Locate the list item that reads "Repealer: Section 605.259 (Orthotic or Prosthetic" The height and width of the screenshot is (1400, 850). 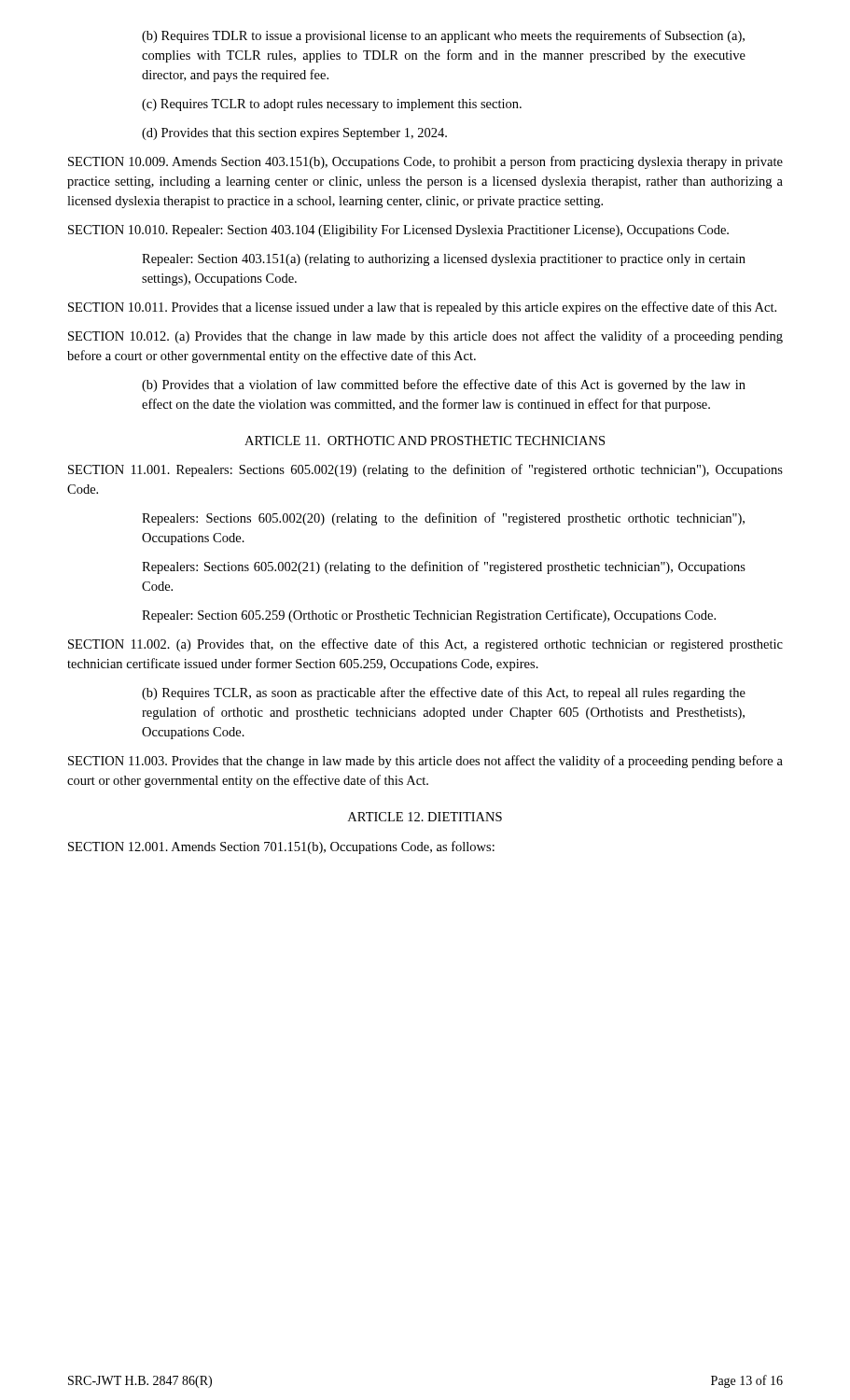click(x=444, y=616)
